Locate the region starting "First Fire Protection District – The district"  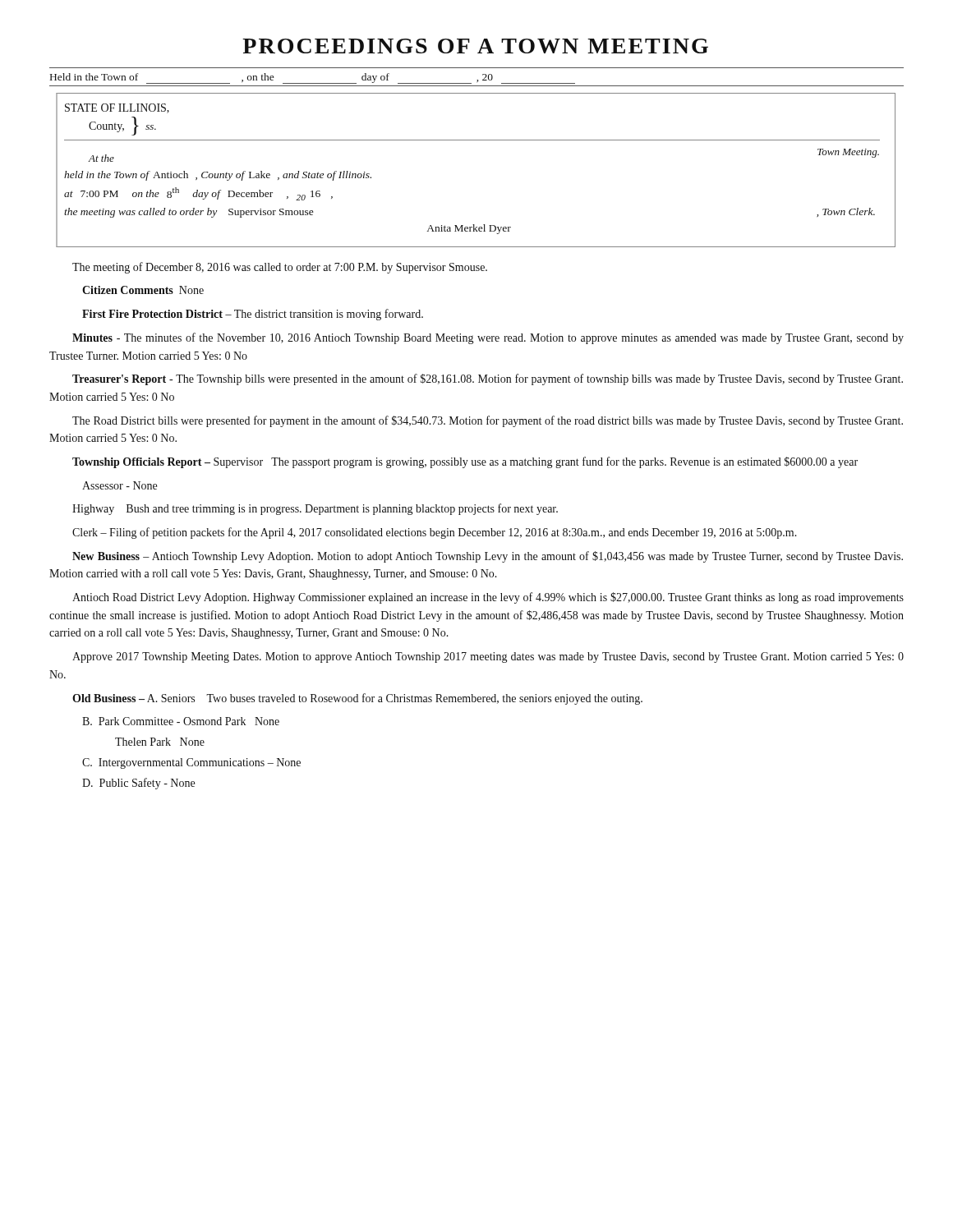[253, 314]
